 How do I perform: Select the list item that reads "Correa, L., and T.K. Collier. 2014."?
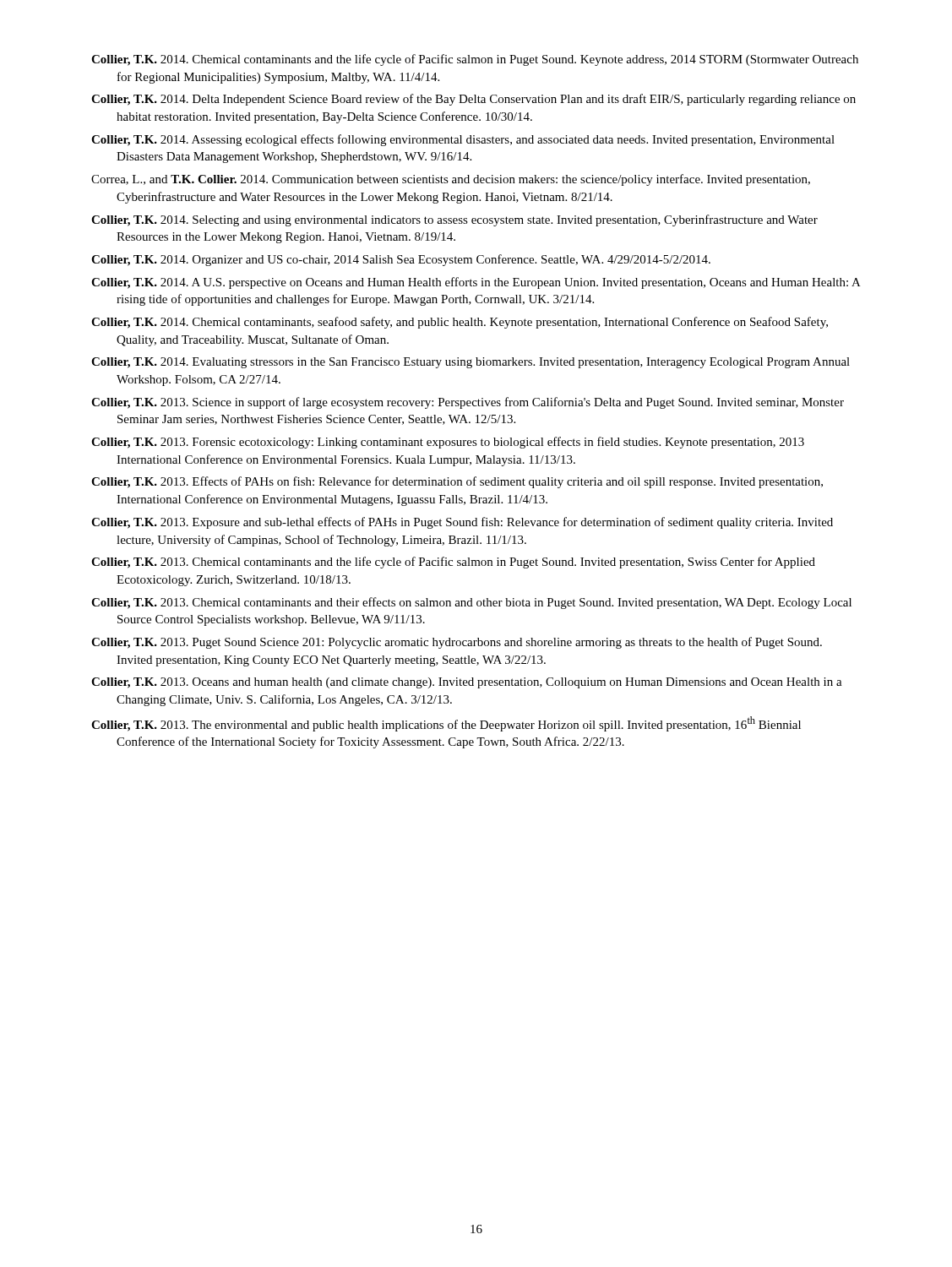[x=451, y=188]
